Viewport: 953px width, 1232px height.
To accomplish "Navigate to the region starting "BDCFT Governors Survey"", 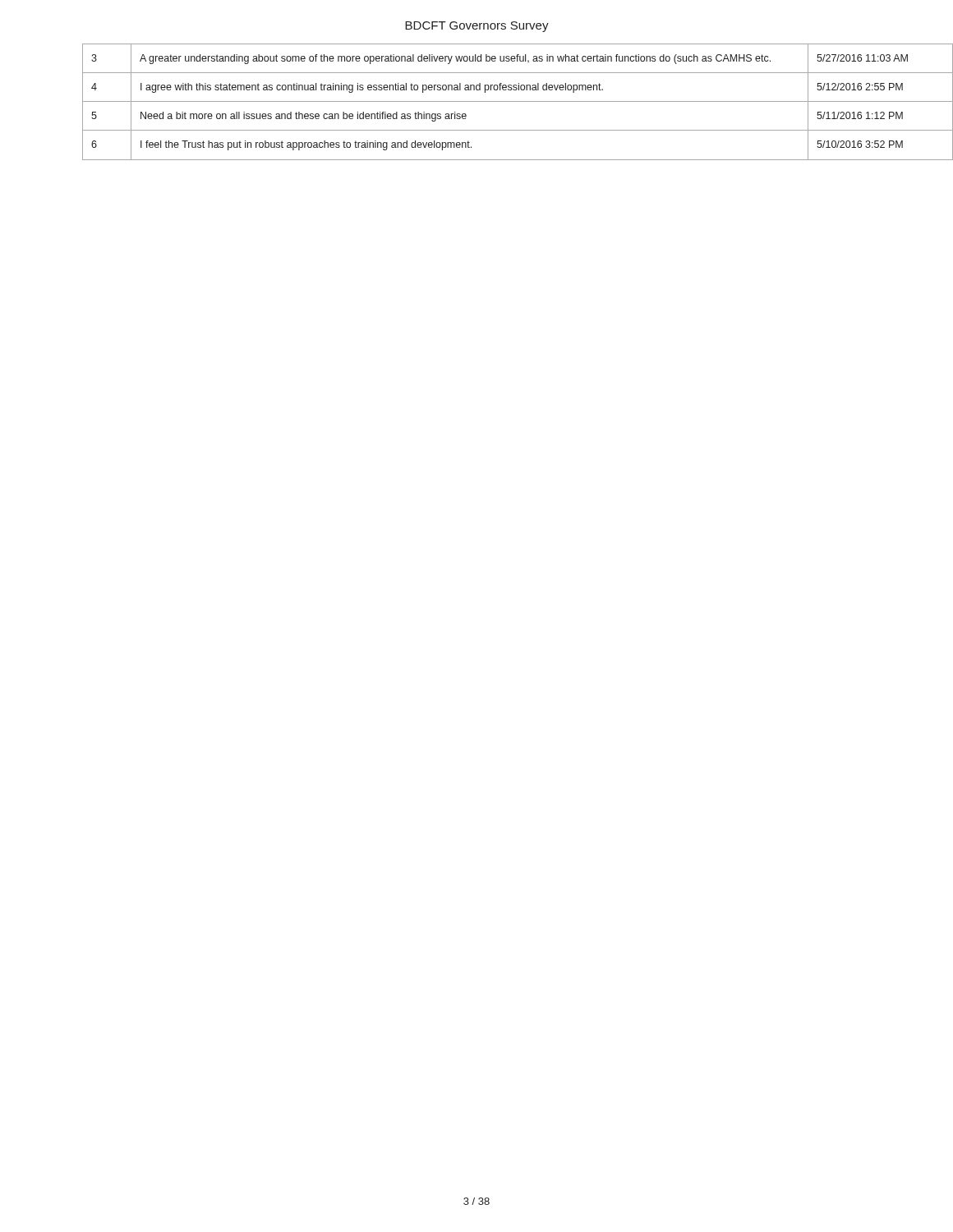I will 476,25.
